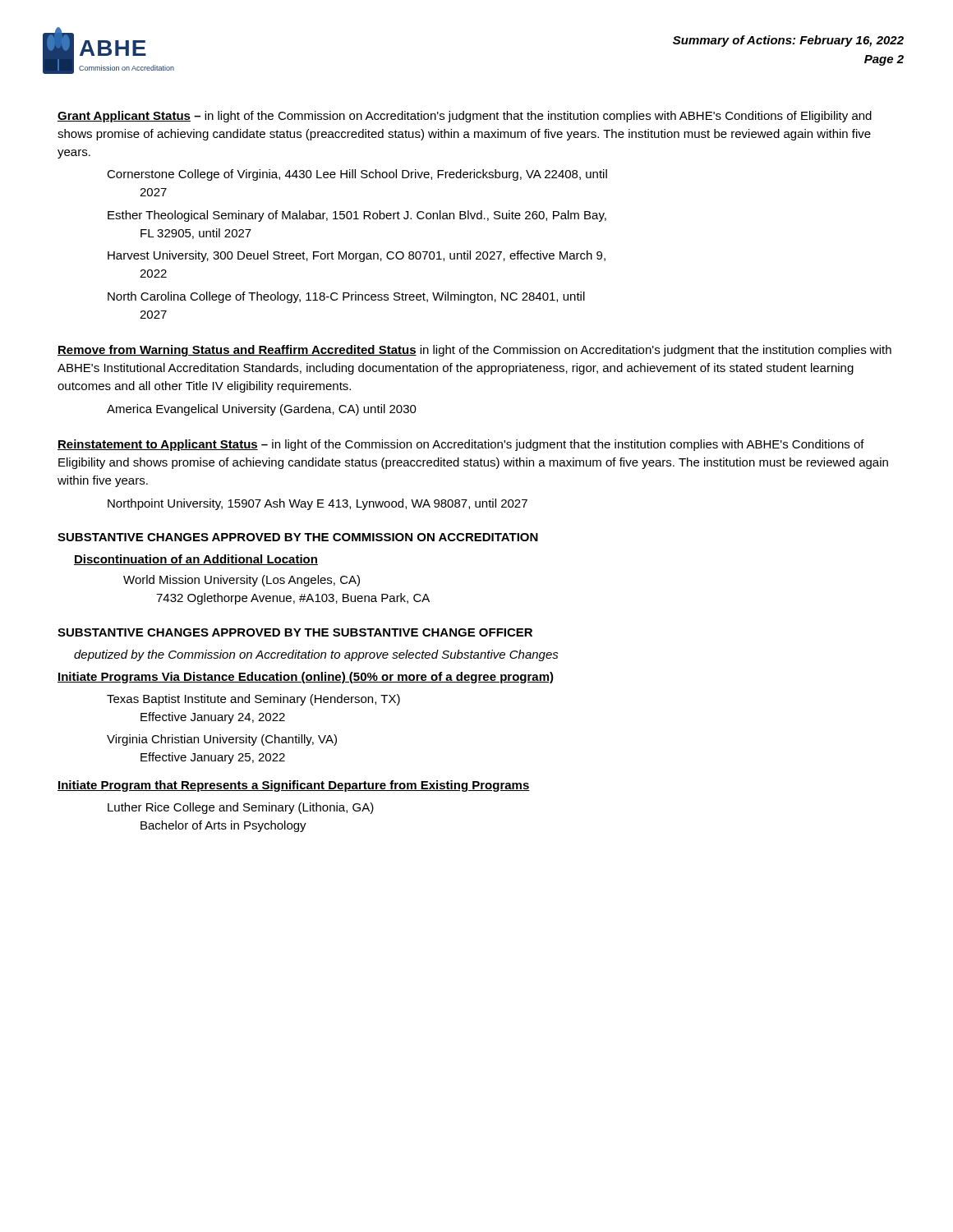The width and height of the screenshot is (953, 1232).
Task: Select the text starting "Cornerstone College of Virginia,"
Action: tap(357, 183)
